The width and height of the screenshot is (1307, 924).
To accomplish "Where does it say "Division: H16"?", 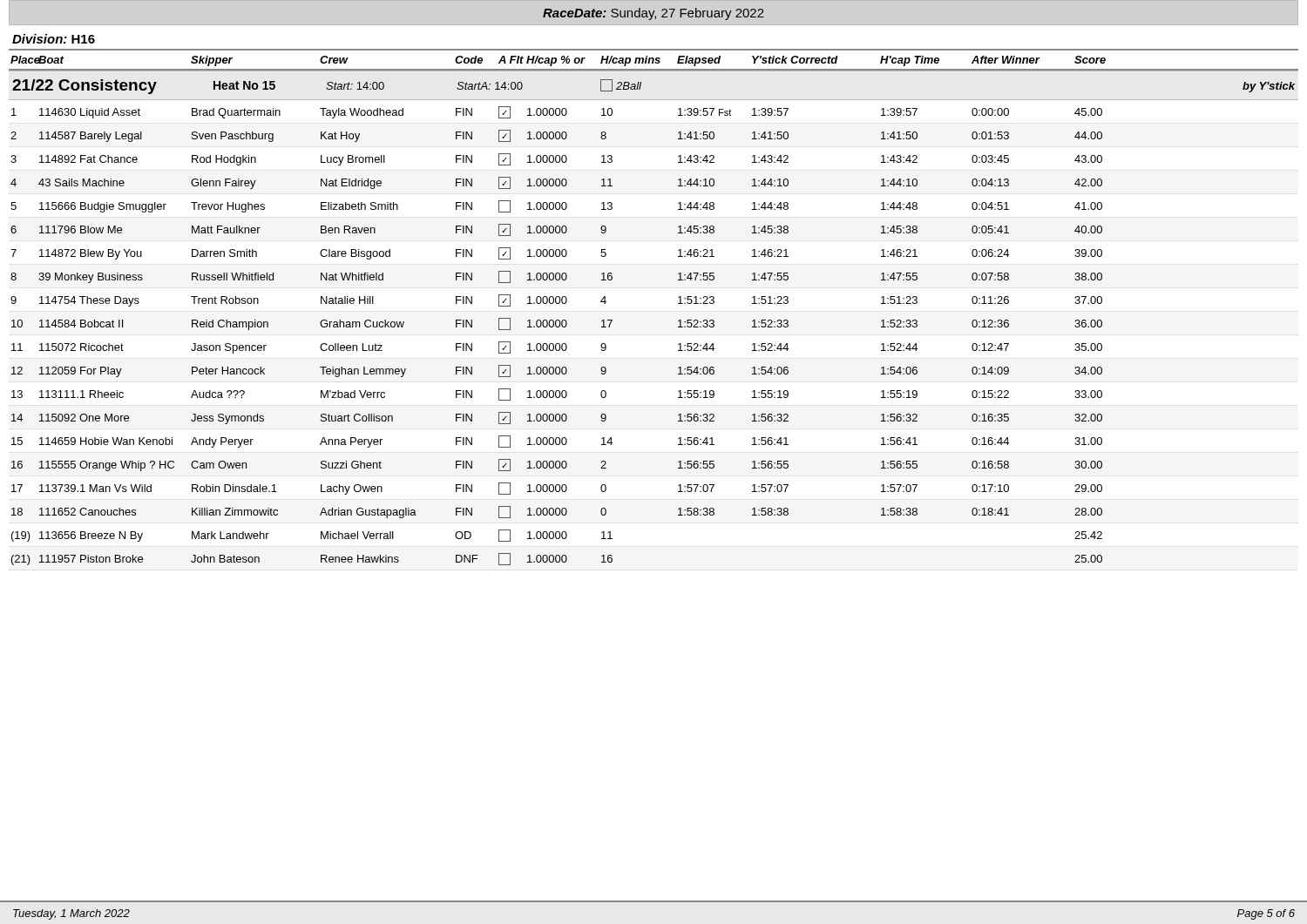I will (x=54, y=39).
